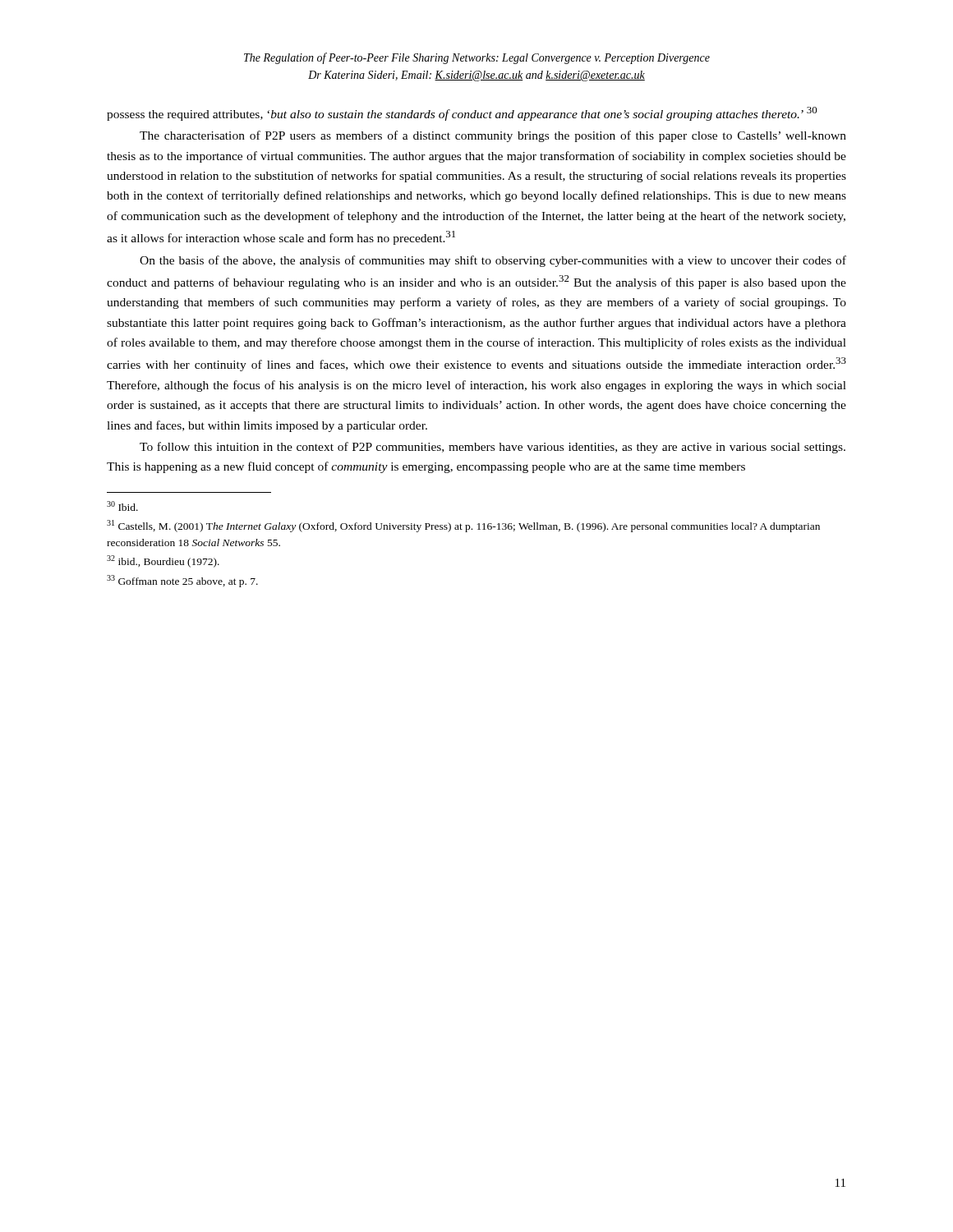Locate the text block with the text "On the basis of the above, the analysis"
Viewport: 953px width, 1232px height.
pyautogui.click(x=476, y=343)
